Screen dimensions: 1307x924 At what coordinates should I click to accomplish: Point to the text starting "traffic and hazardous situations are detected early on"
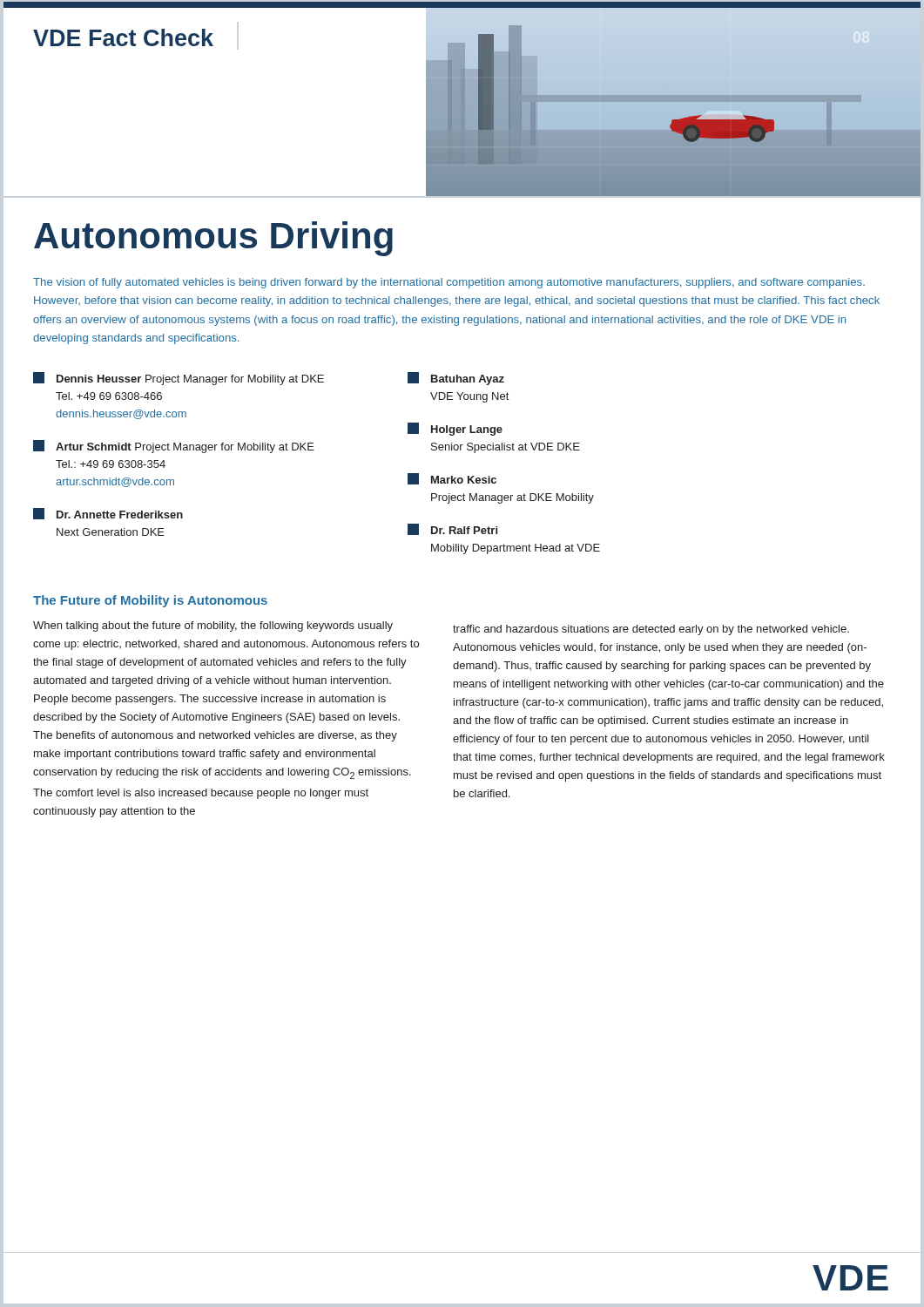pos(669,711)
